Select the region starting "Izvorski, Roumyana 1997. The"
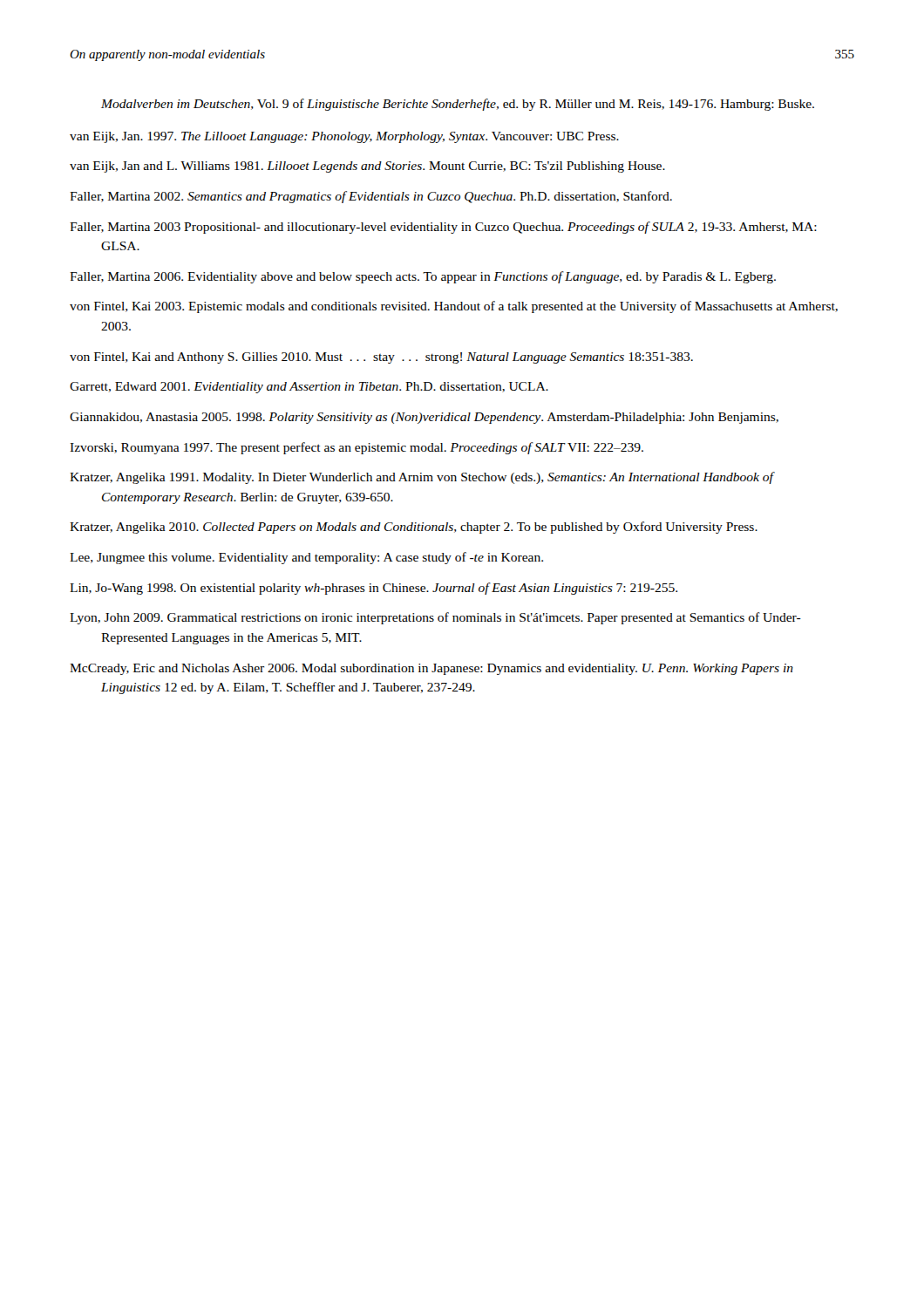924x1308 pixels. (357, 446)
